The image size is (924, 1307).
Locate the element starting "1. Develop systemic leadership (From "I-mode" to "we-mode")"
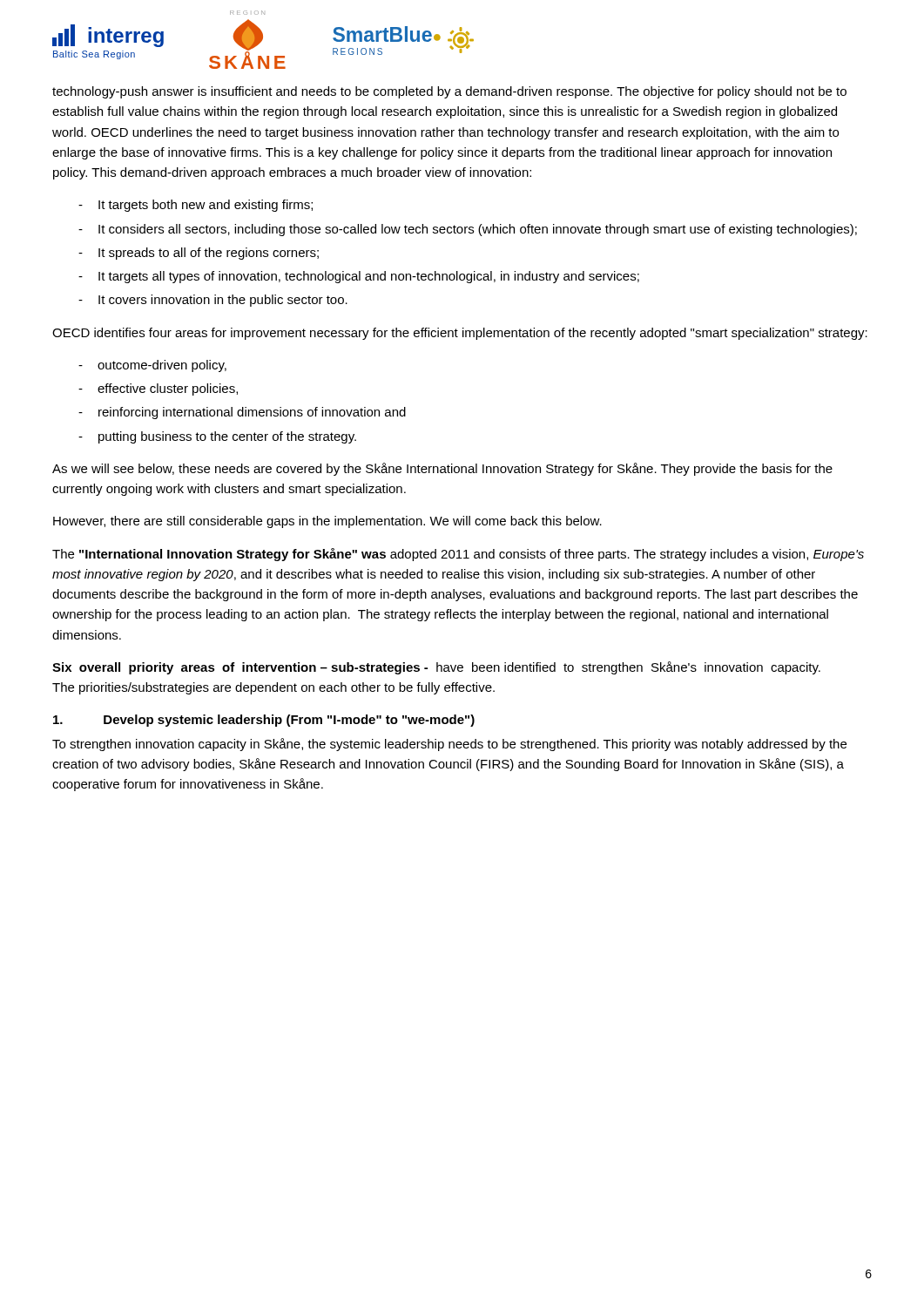pos(264,720)
